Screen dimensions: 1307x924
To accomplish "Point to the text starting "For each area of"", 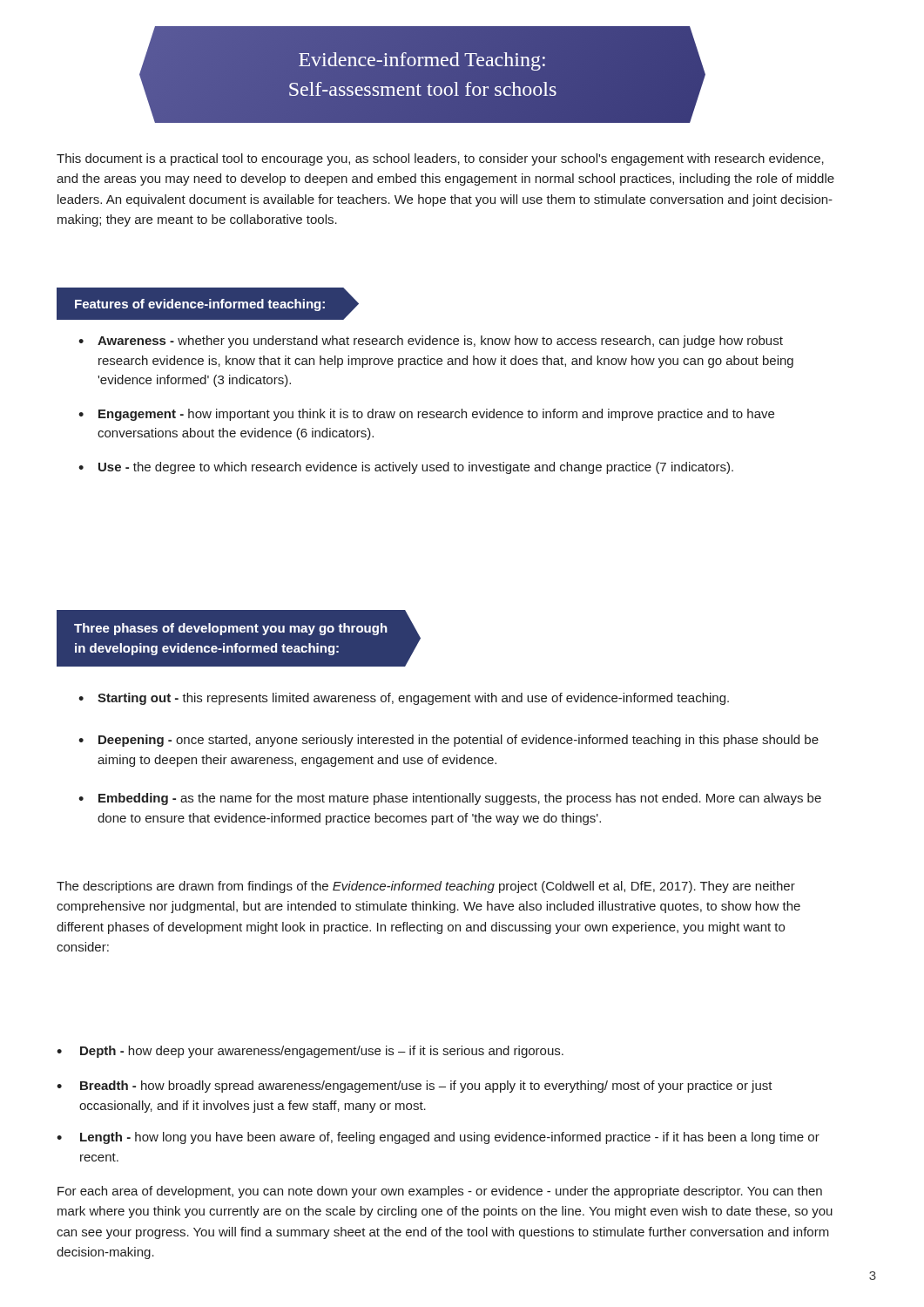I will [x=445, y=1221].
